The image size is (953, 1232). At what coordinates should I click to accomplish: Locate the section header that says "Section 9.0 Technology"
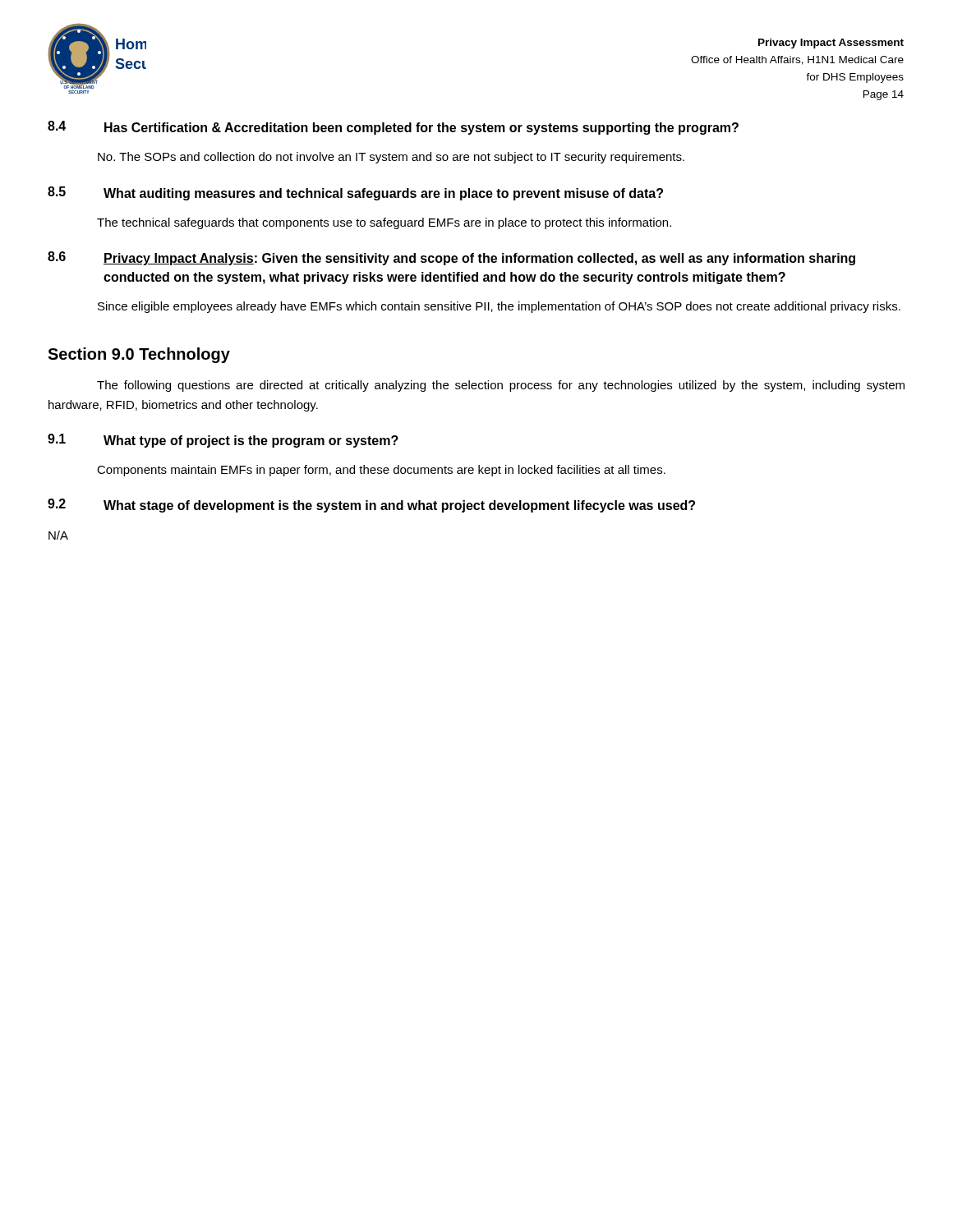tap(139, 354)
